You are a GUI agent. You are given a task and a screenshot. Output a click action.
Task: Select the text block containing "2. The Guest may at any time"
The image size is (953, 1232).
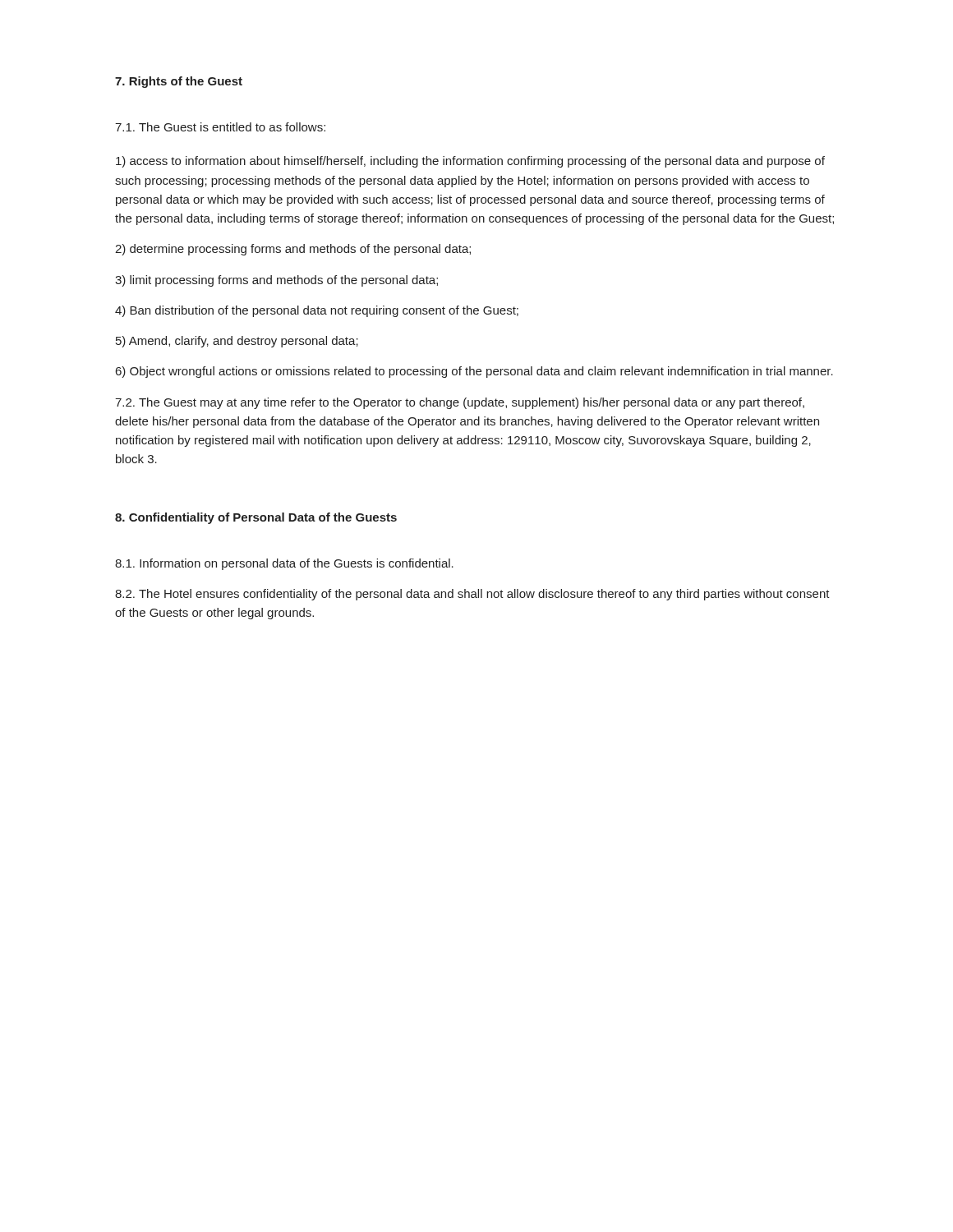(x=467, y=430)
